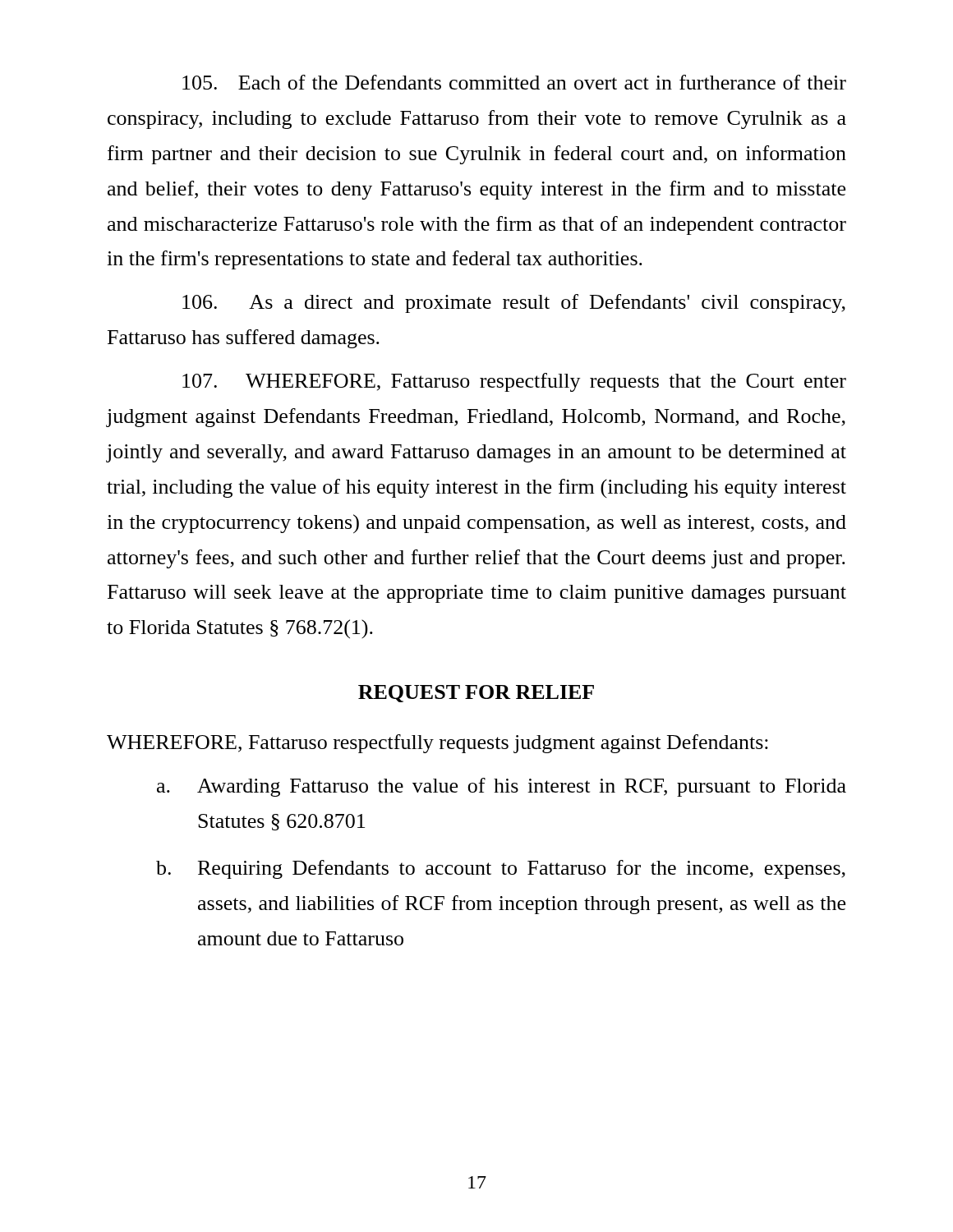Click on the text block containing "As a direct and proximate result"
953x1232 pixels.
[514, 303]
